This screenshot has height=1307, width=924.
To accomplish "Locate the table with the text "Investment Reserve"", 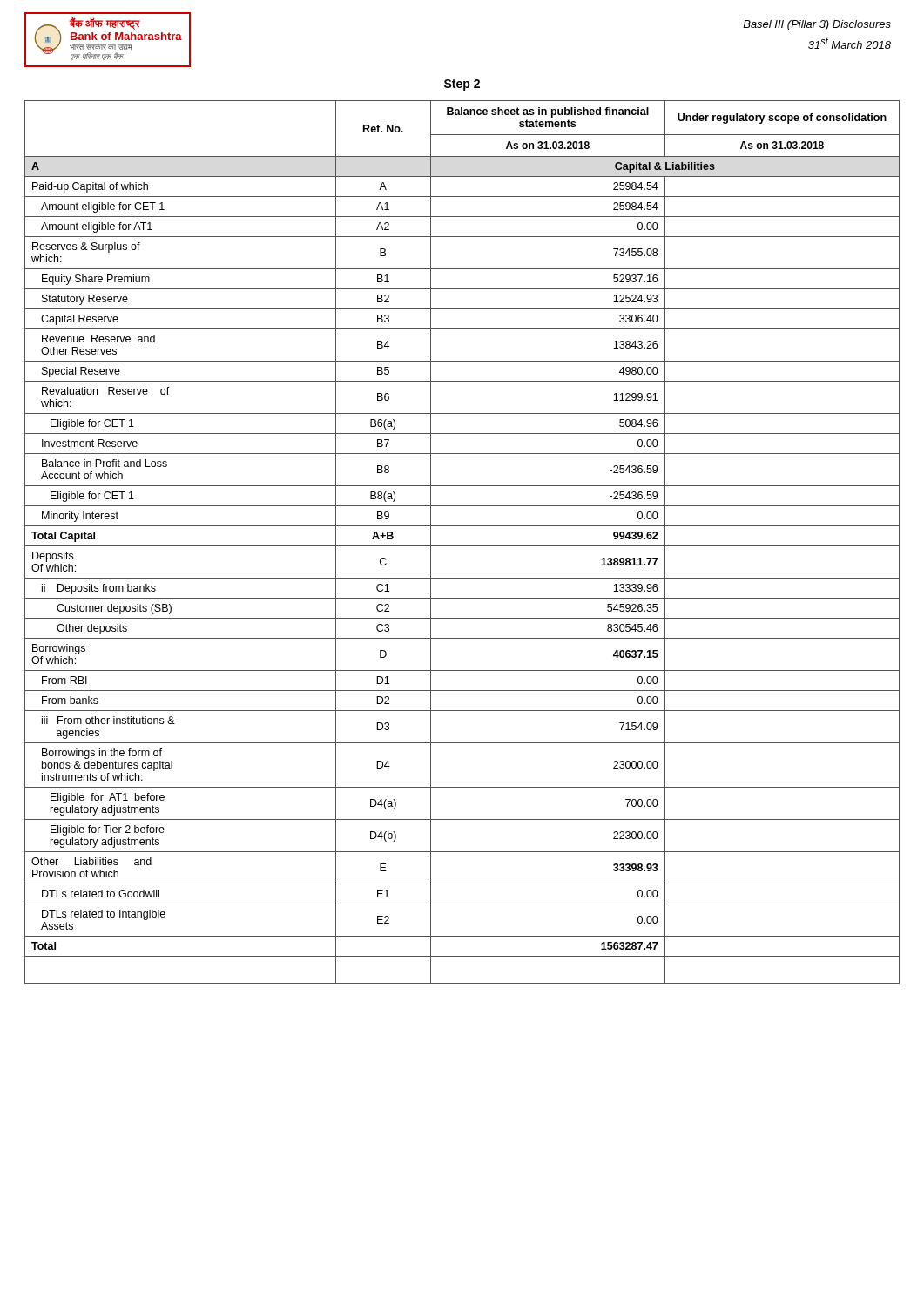I will coord(462,542).
